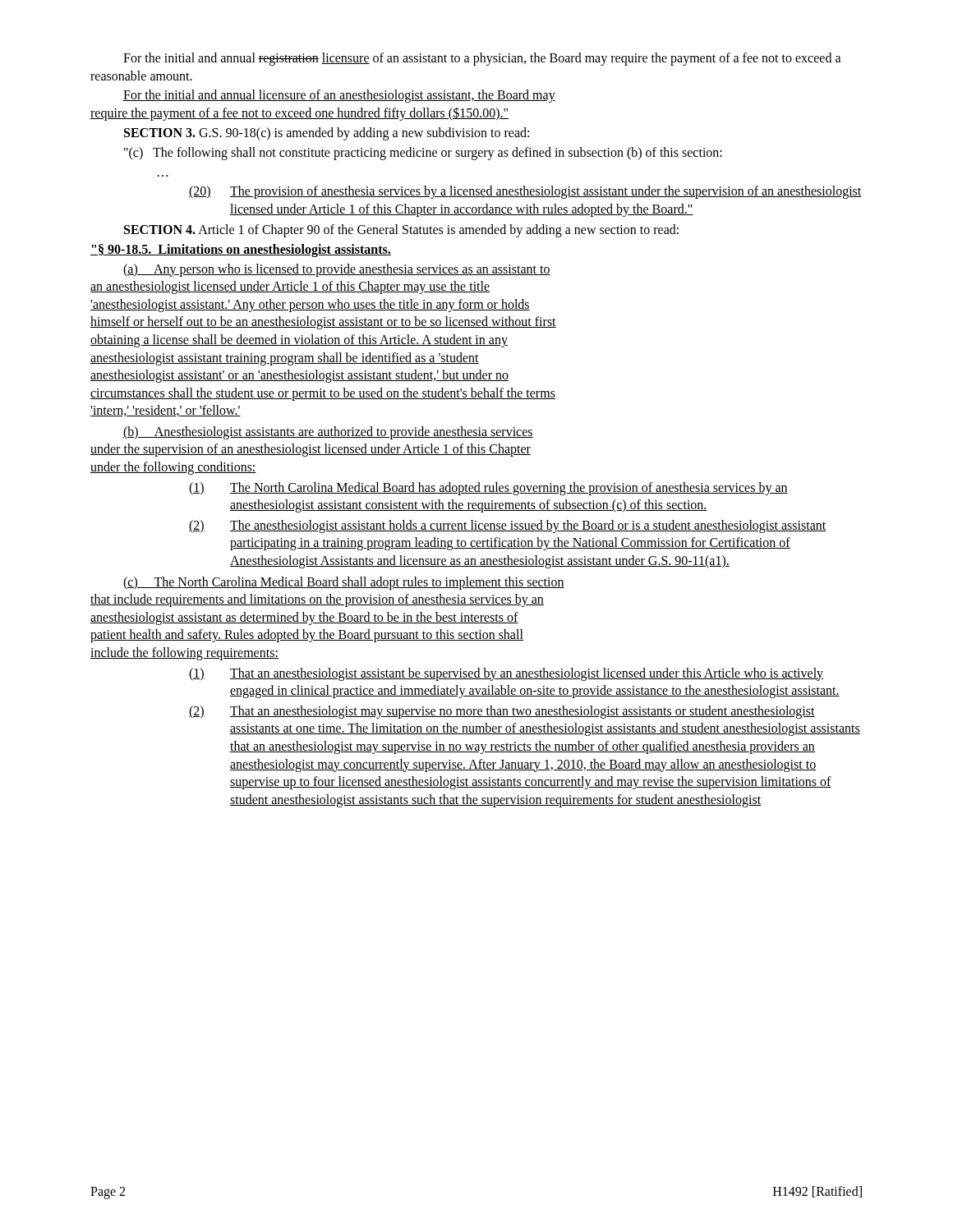953x1232 pixels.
Task: Point to the region starting "(1) That an anesthesiologist"
Action: (526, 682)
